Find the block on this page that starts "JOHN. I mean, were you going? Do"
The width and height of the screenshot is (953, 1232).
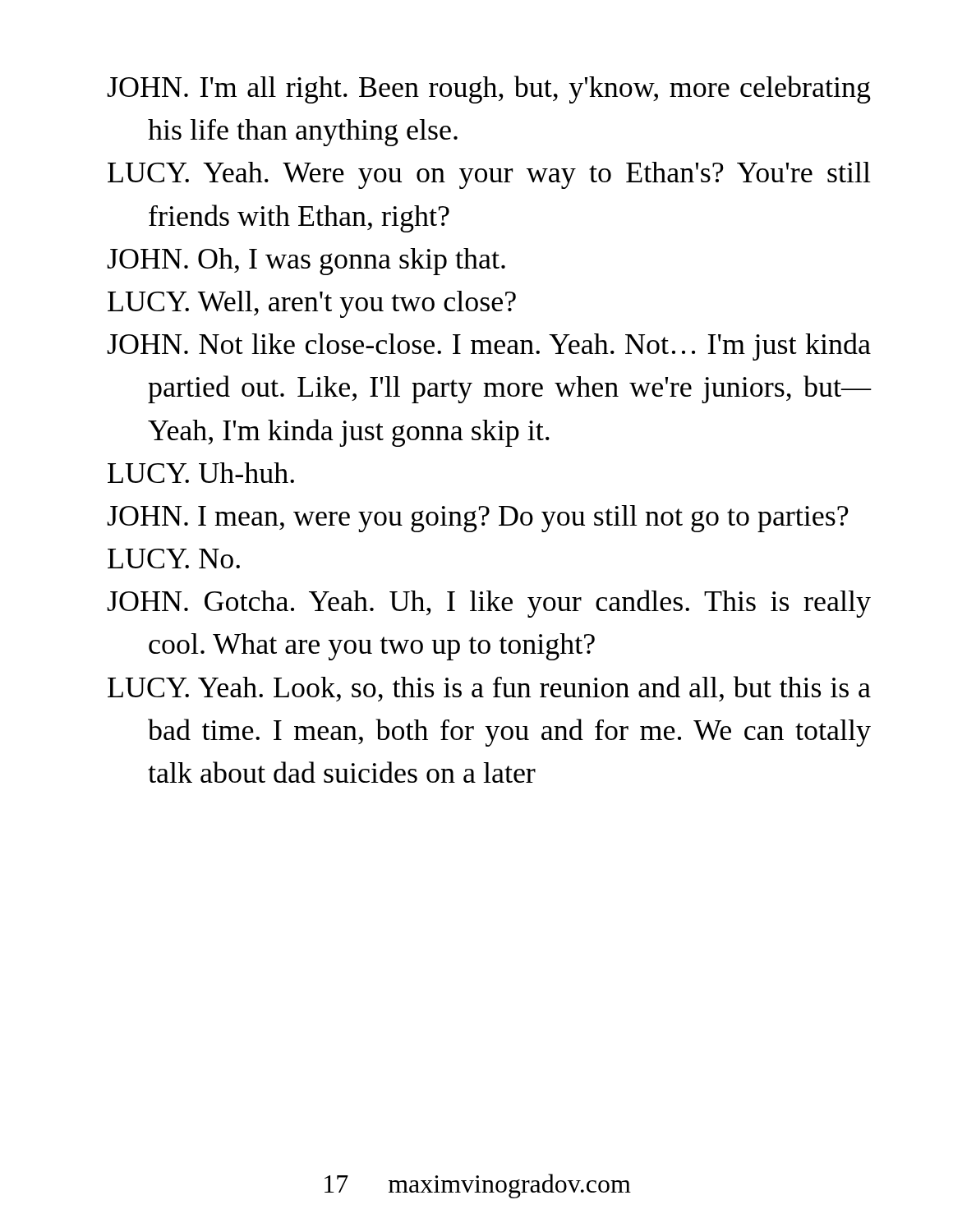coord(489,516)
